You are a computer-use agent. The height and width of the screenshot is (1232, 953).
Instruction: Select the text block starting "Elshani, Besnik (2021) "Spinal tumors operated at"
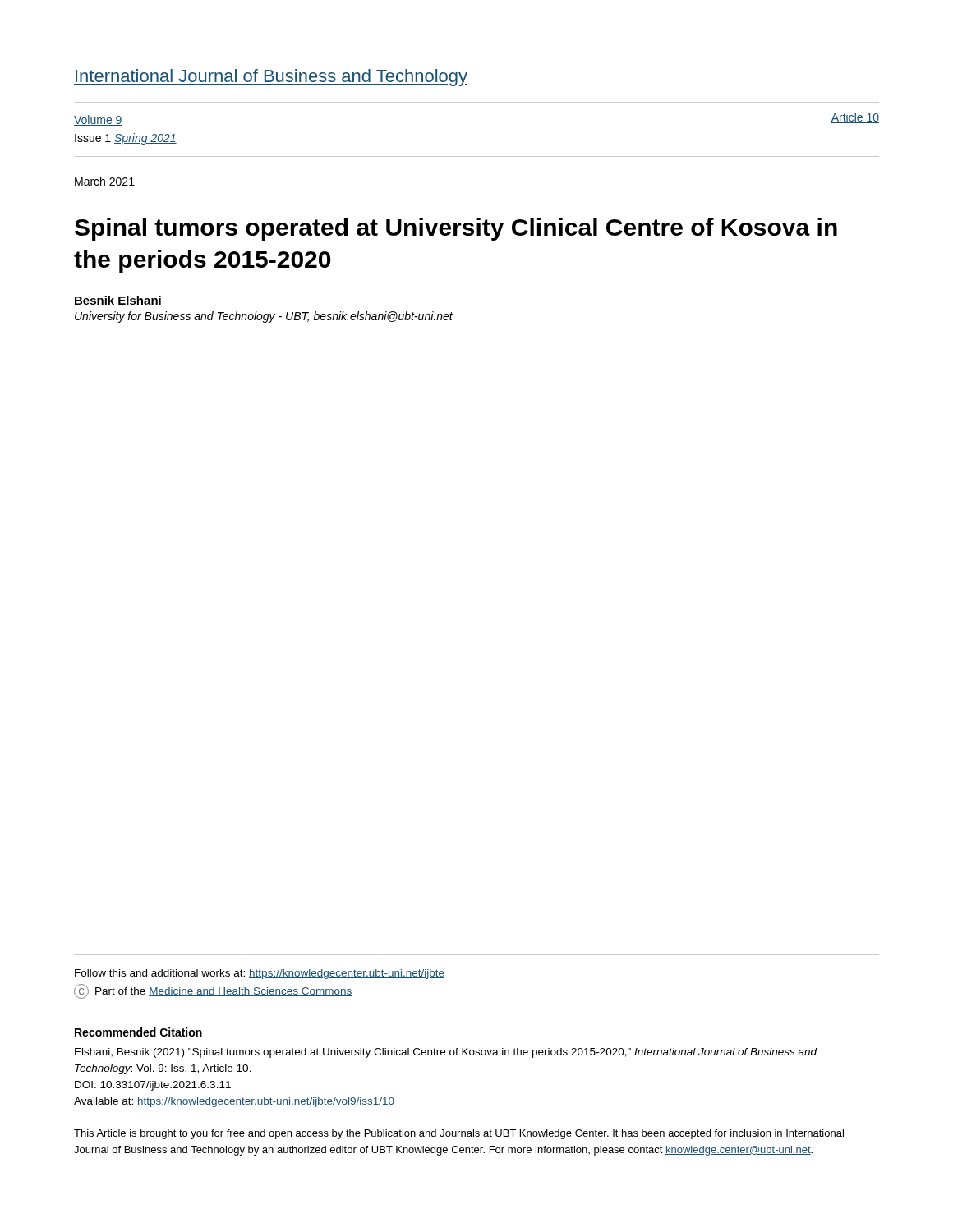pos(446,1053)
